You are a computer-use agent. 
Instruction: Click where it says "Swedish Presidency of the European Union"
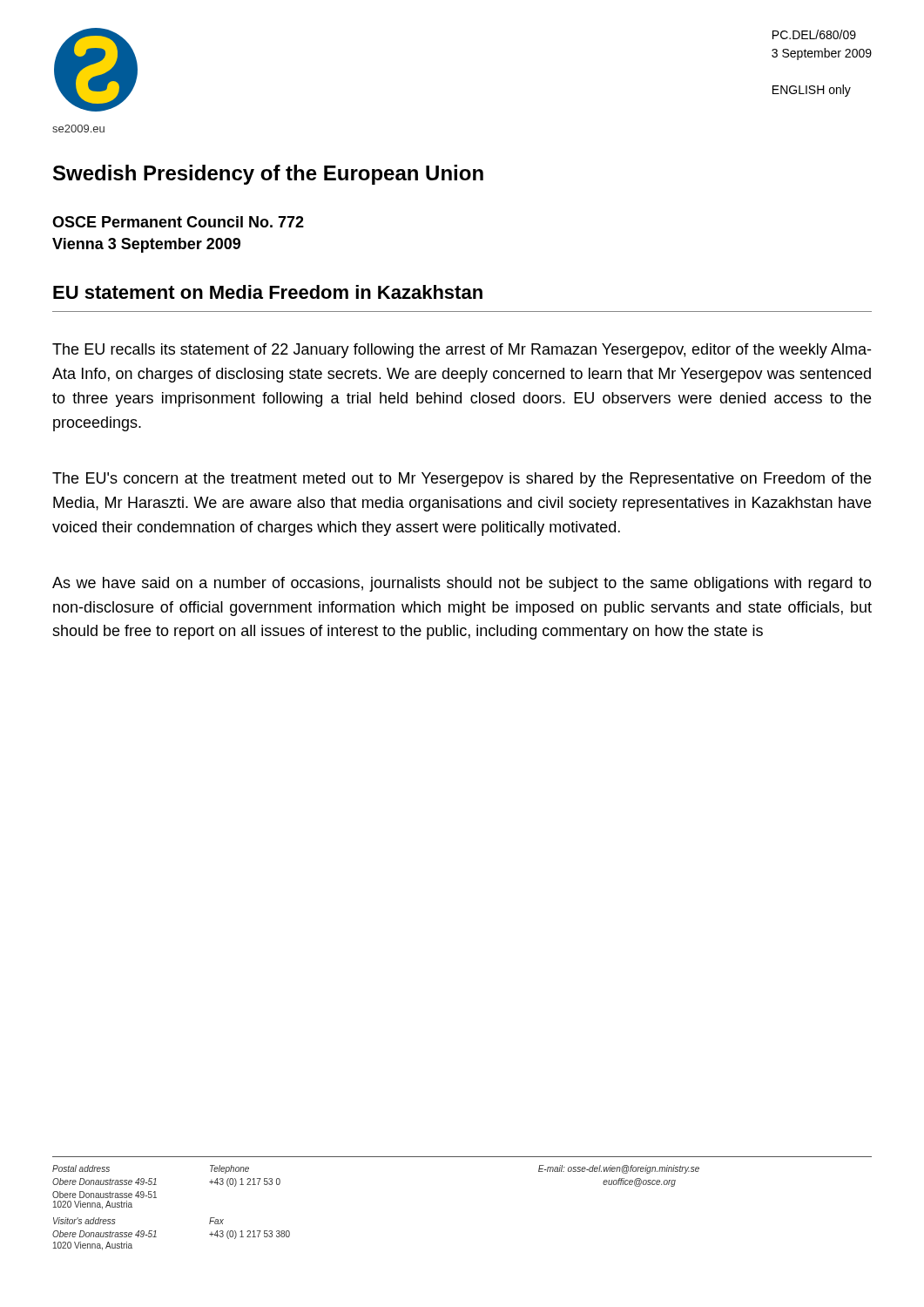[268, 173]
